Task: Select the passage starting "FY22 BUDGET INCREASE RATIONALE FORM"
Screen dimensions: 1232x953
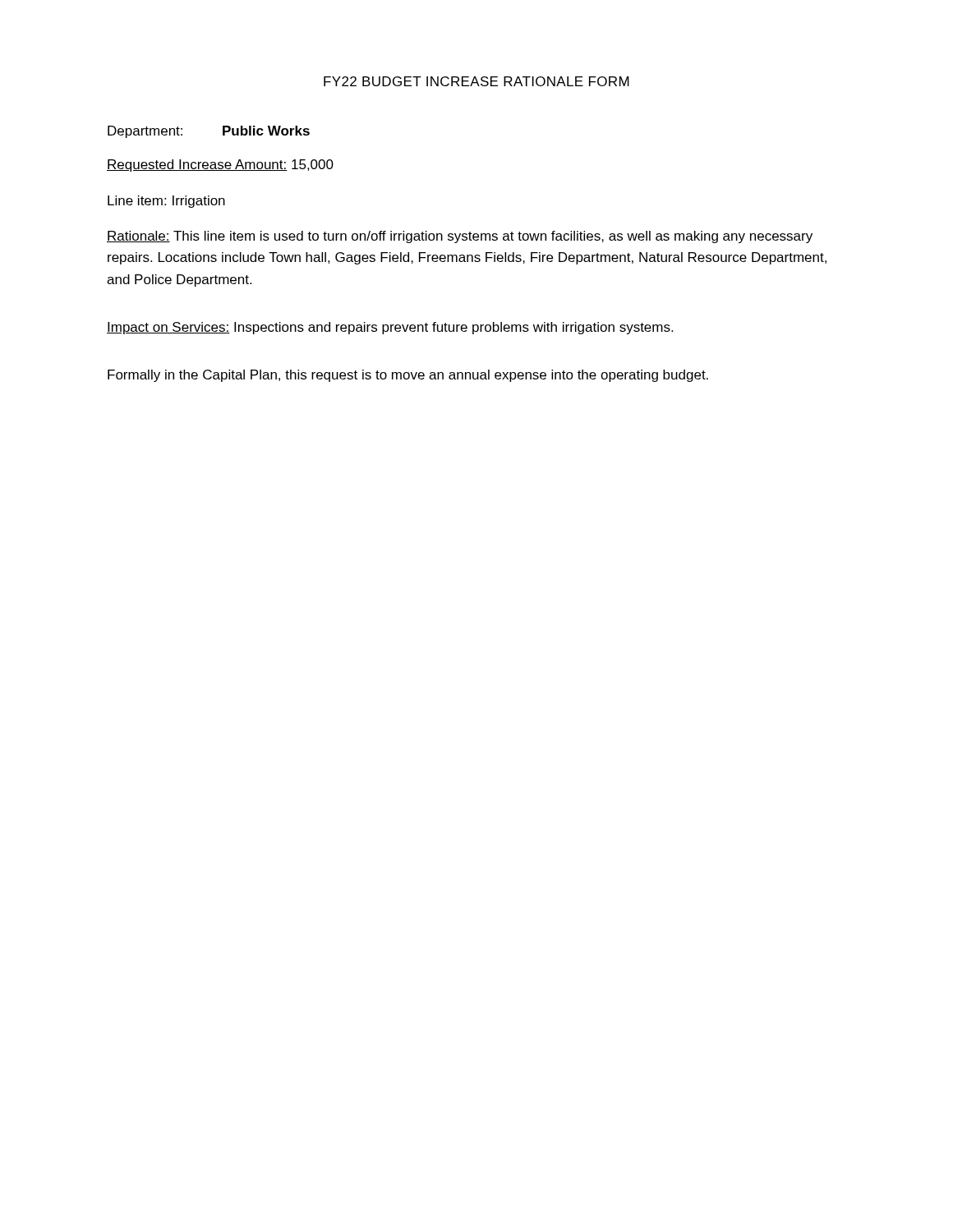Action: pyautogui.click(x=476, y=82)
